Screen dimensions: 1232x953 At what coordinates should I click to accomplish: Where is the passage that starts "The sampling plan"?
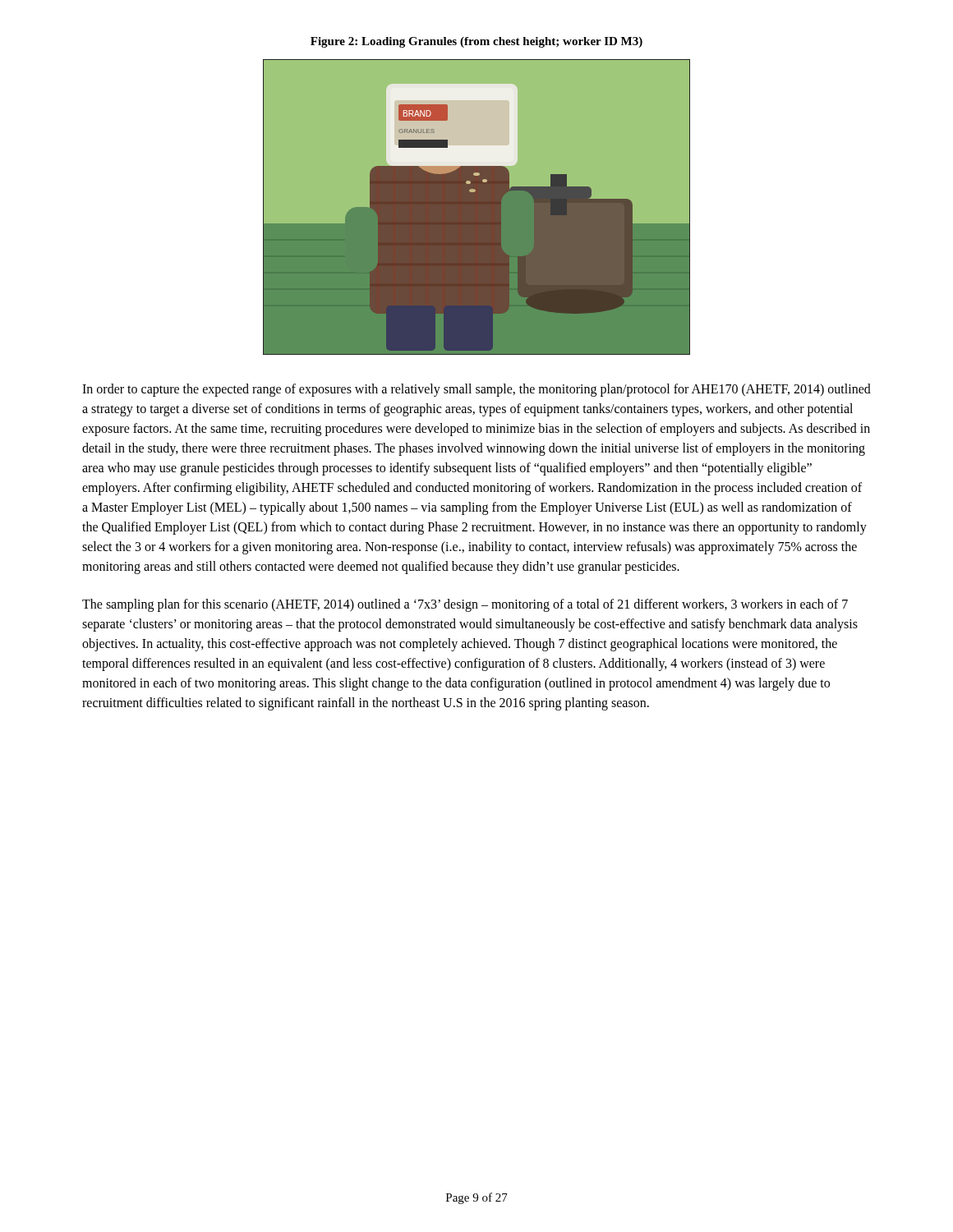[470, 653]
